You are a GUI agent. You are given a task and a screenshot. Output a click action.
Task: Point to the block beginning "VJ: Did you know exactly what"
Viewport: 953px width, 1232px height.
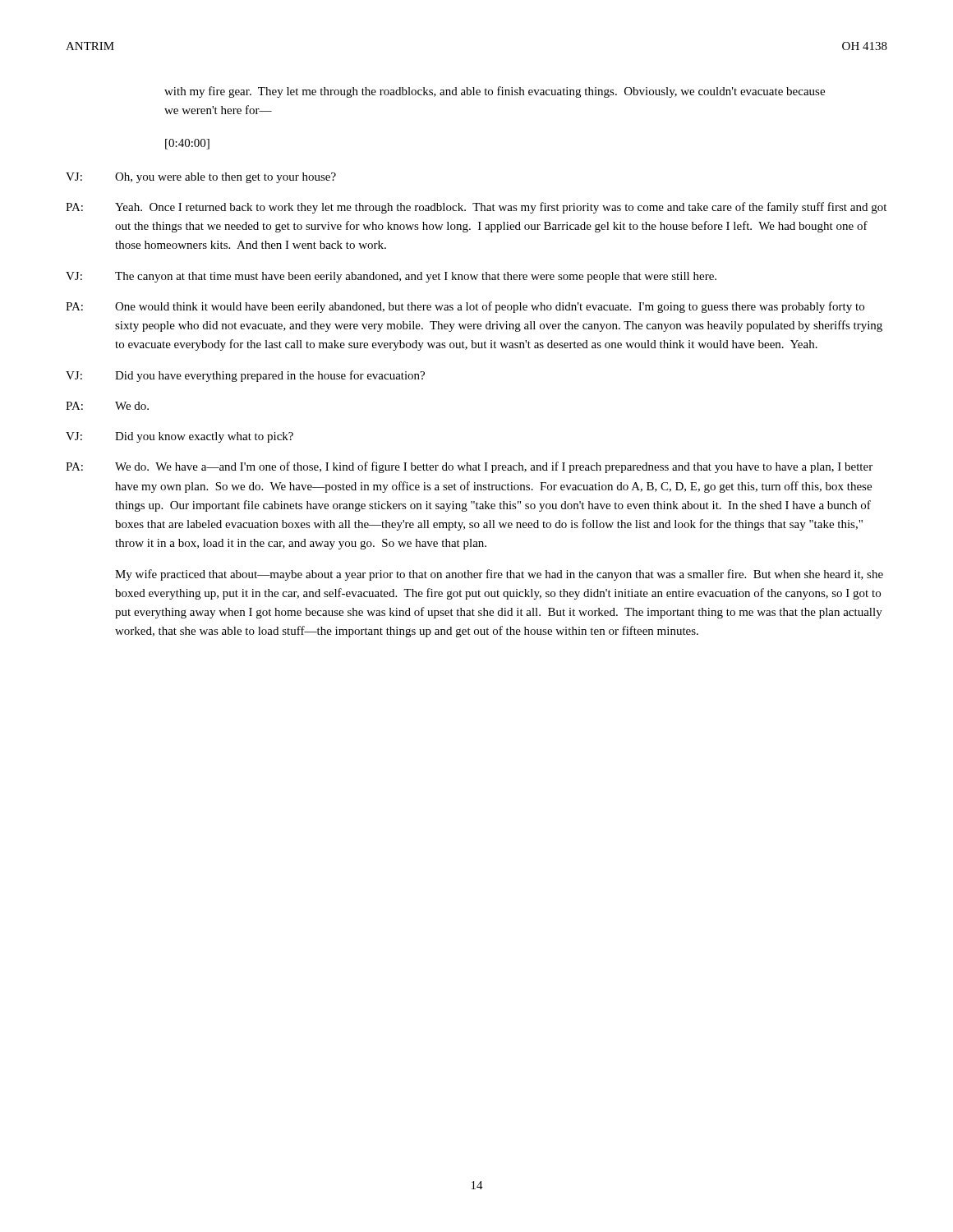[x=180, y=437]
